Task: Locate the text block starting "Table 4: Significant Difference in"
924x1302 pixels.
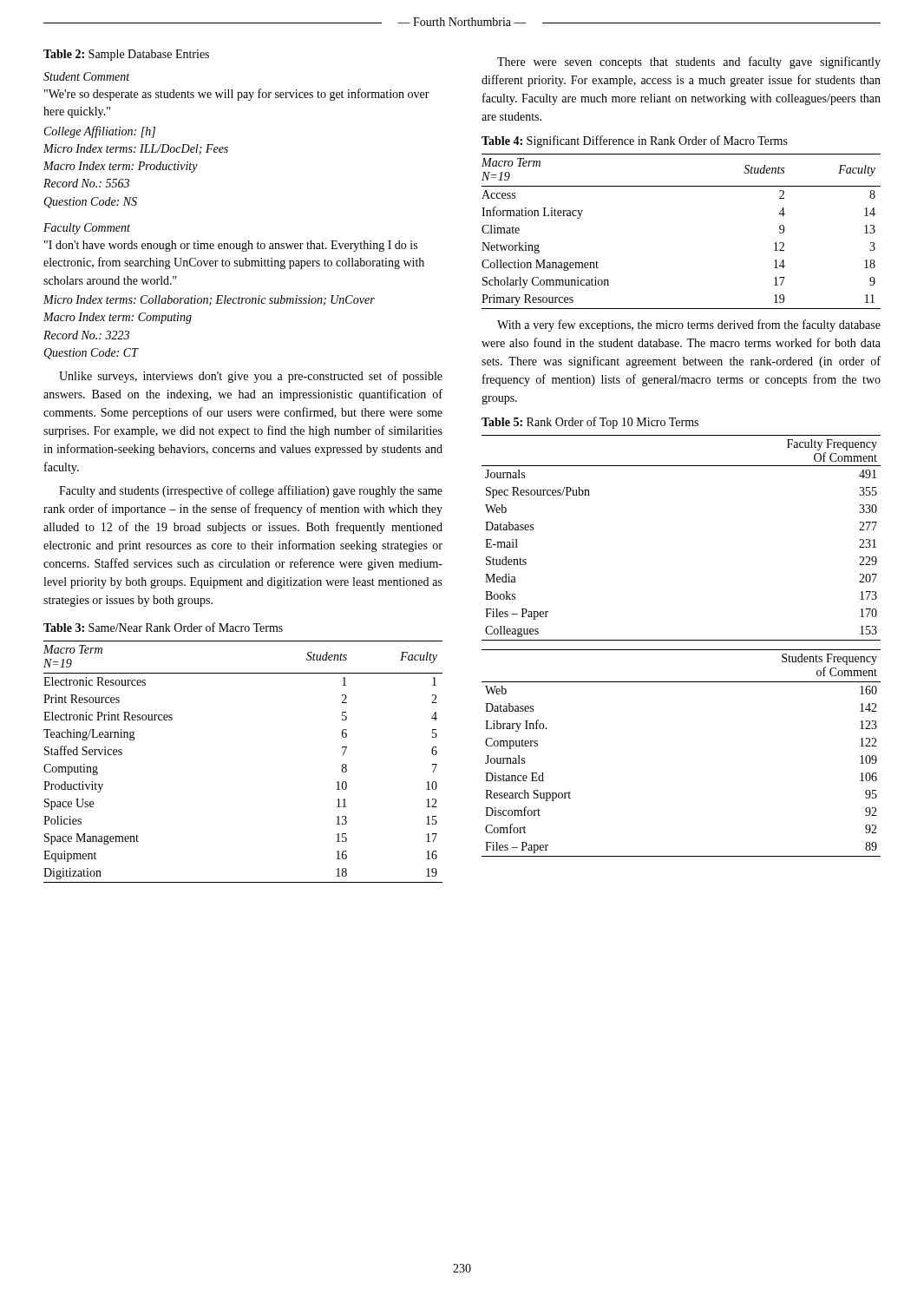Action: click(x=635, y=141)
